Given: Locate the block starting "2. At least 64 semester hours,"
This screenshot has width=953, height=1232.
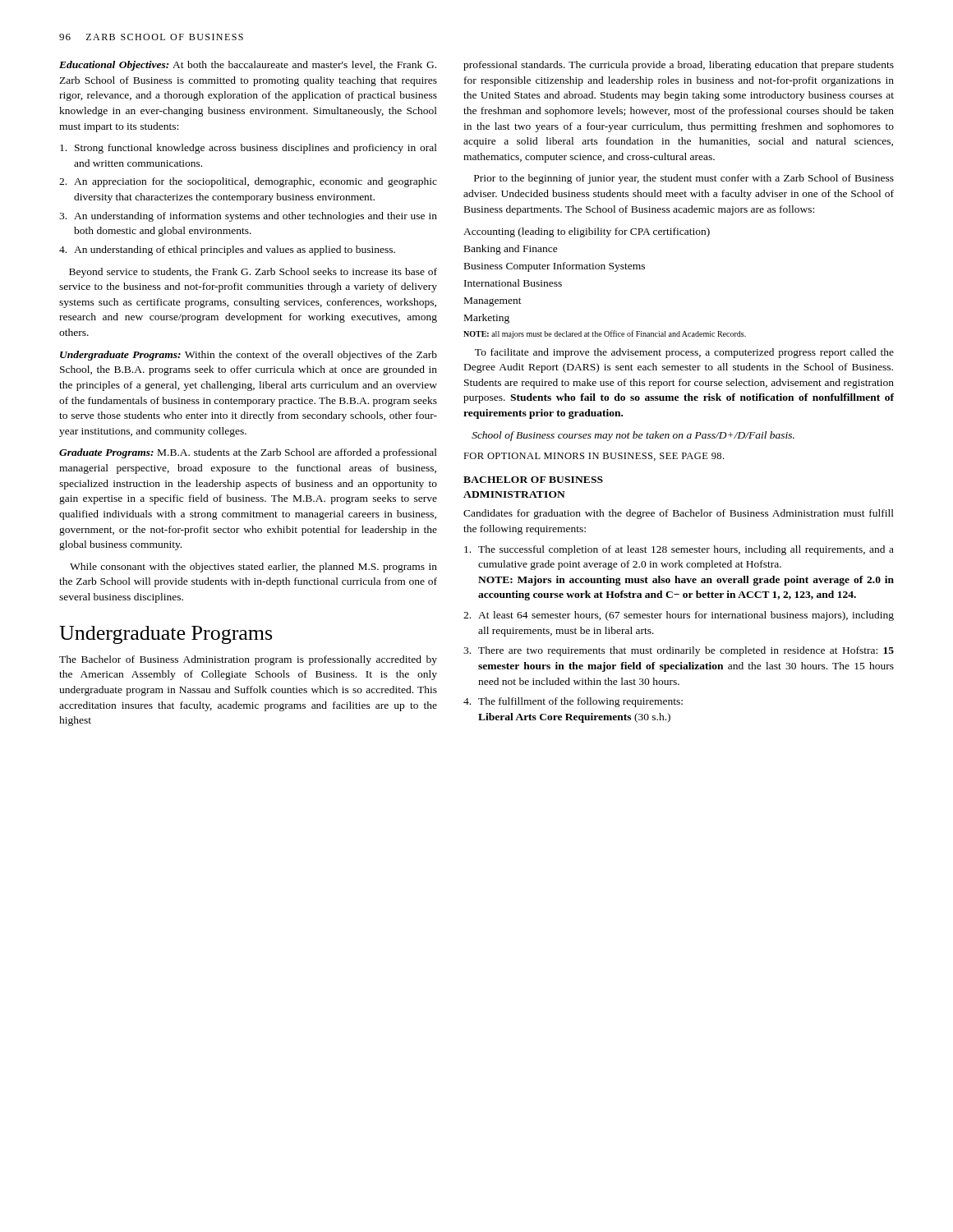Looking at the screenshot, I should (679, 623).
